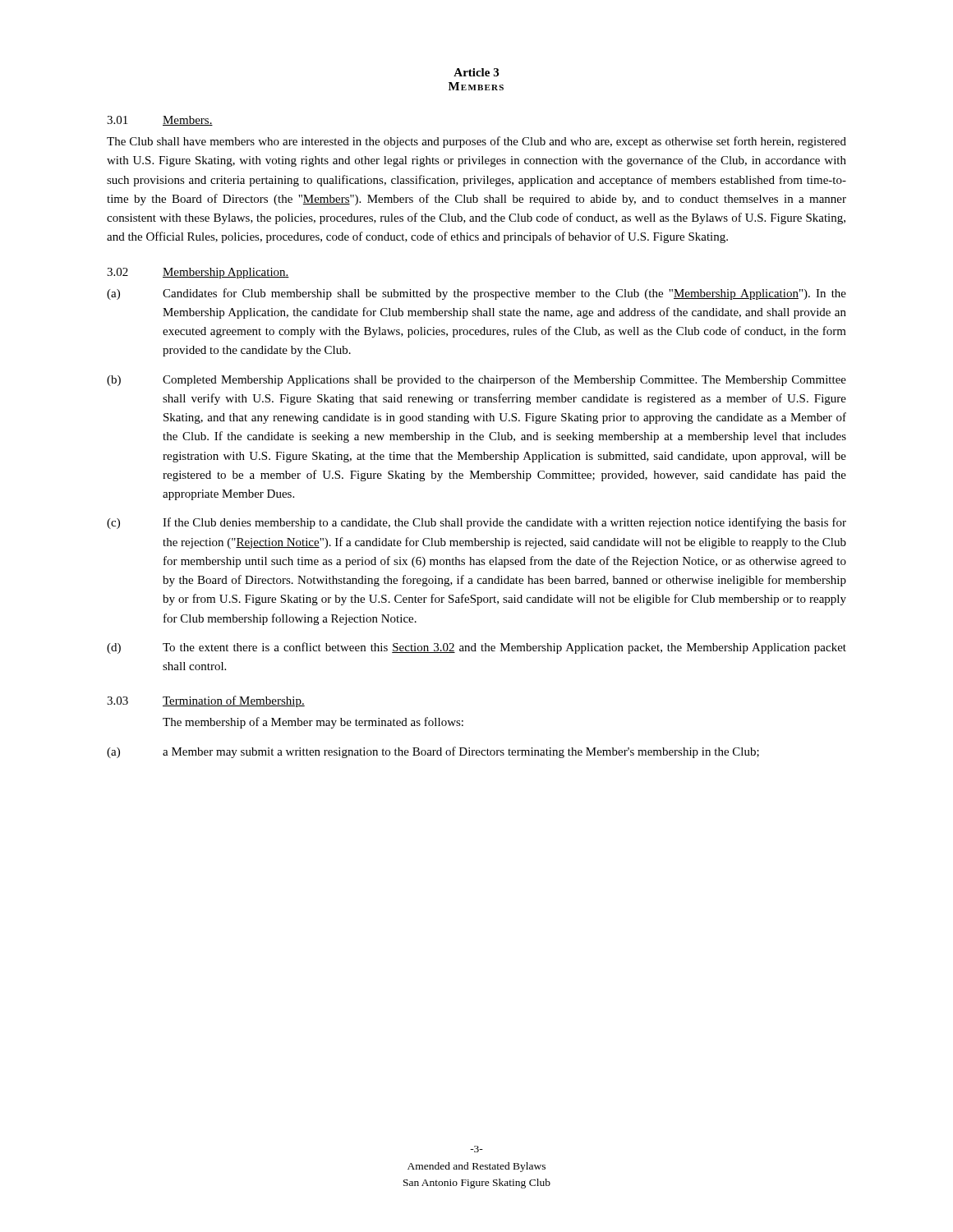Select the element starting "The membership of a Member may be"
Image resolution: width=953 pixels, height=1232 pixels.
point(313,722)
